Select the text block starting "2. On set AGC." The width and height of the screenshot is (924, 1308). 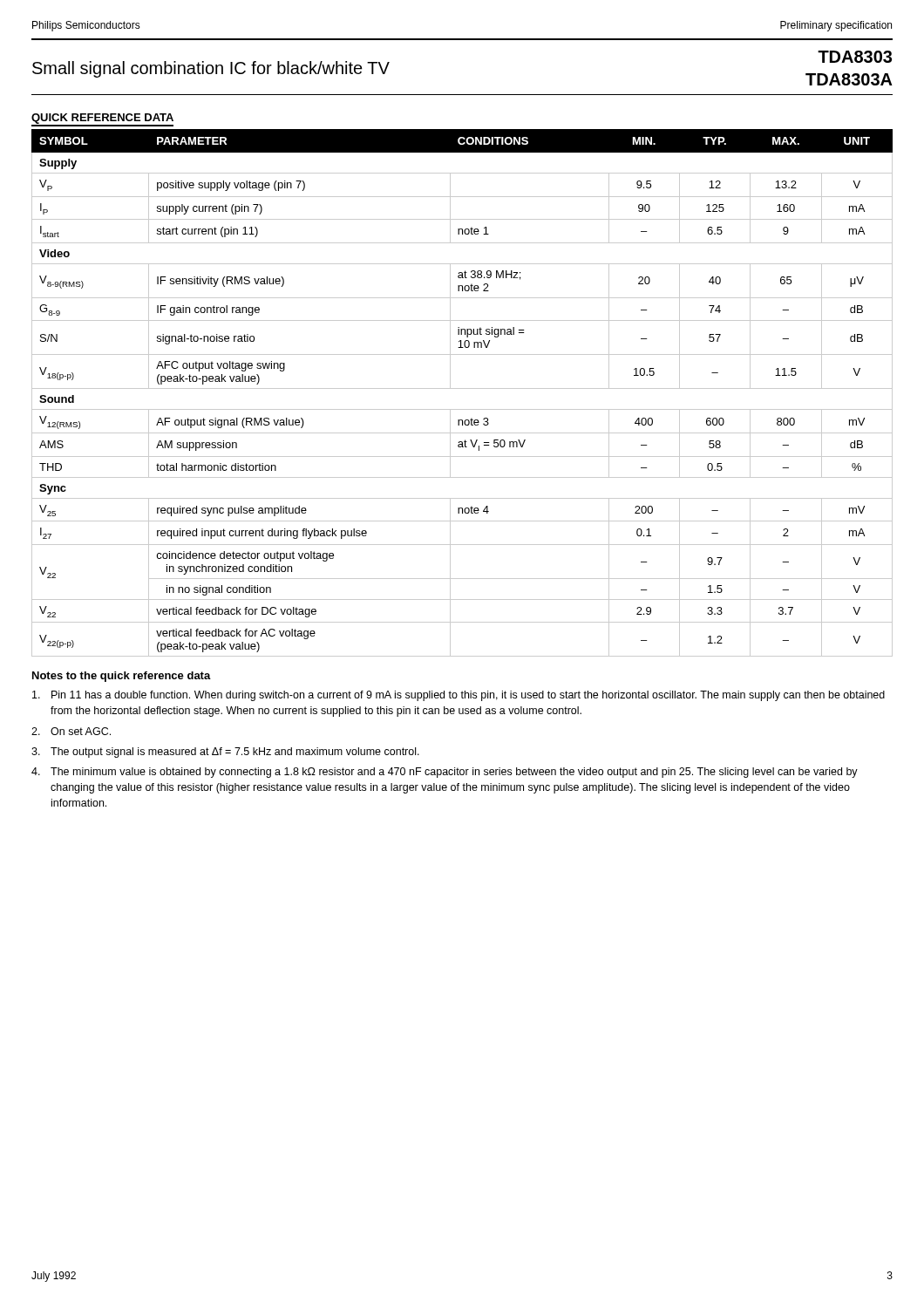coord(71,731)
